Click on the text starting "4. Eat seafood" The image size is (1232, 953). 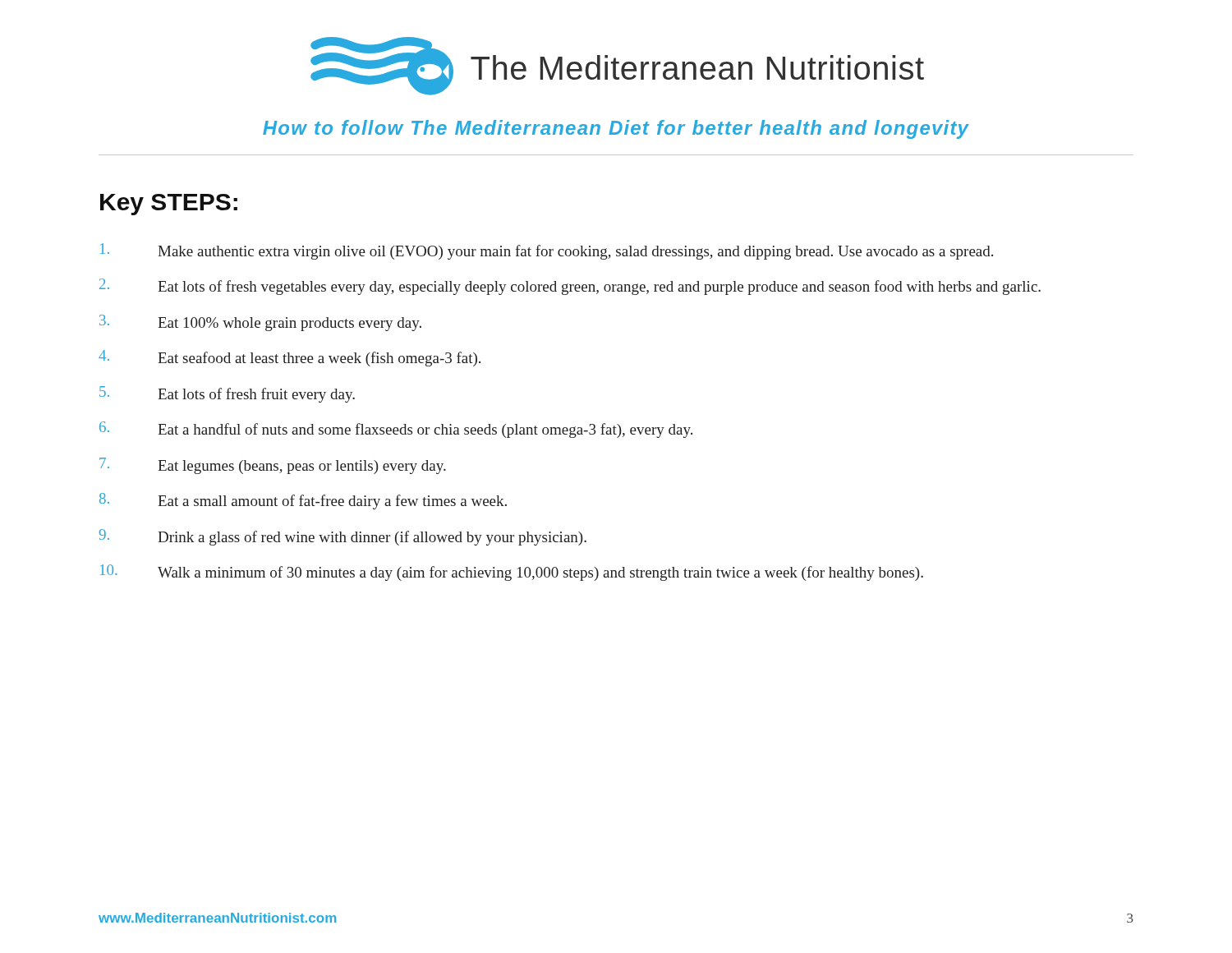(x=290, y=358)
